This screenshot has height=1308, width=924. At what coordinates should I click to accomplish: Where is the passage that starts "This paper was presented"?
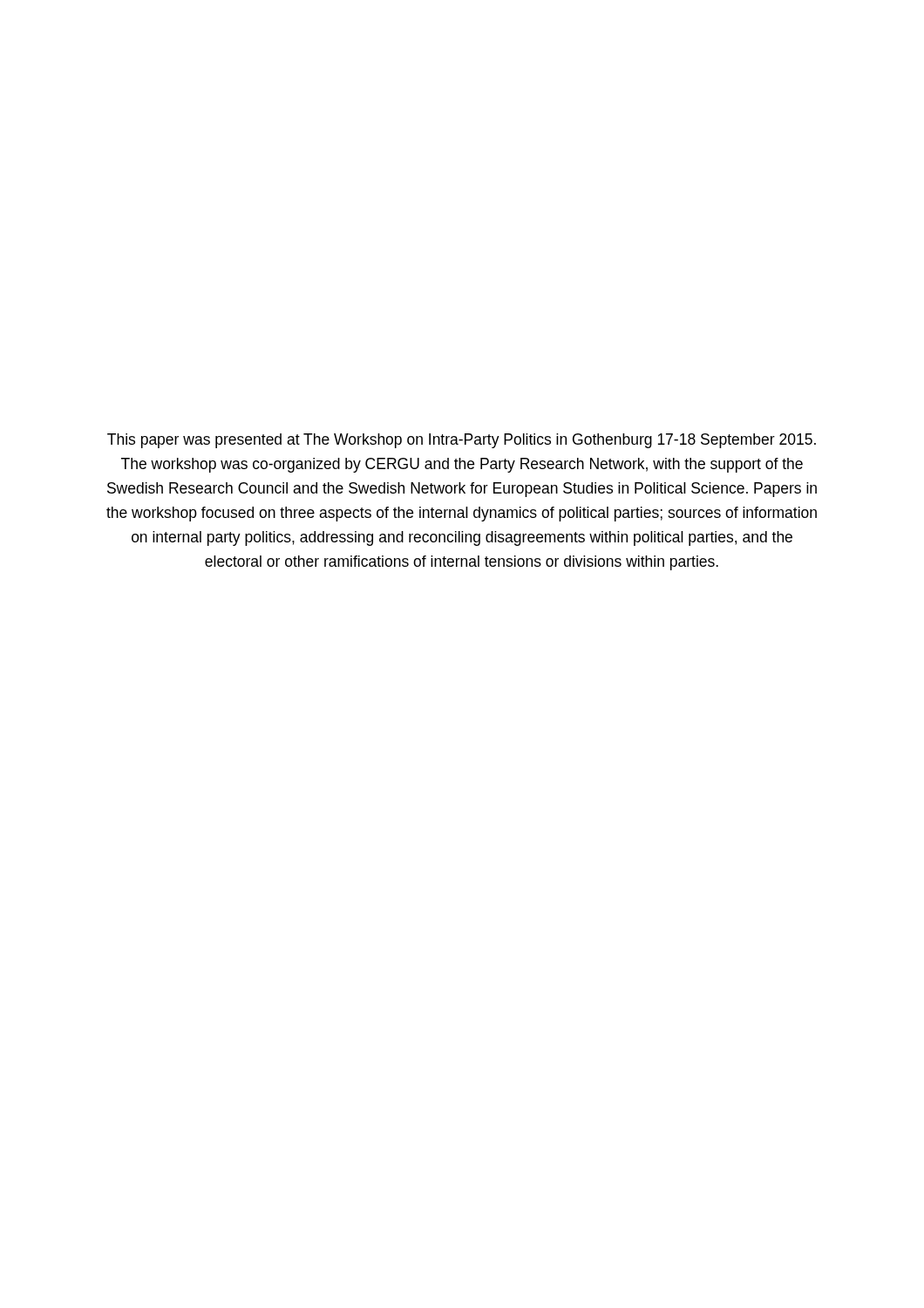click(462, 501)
